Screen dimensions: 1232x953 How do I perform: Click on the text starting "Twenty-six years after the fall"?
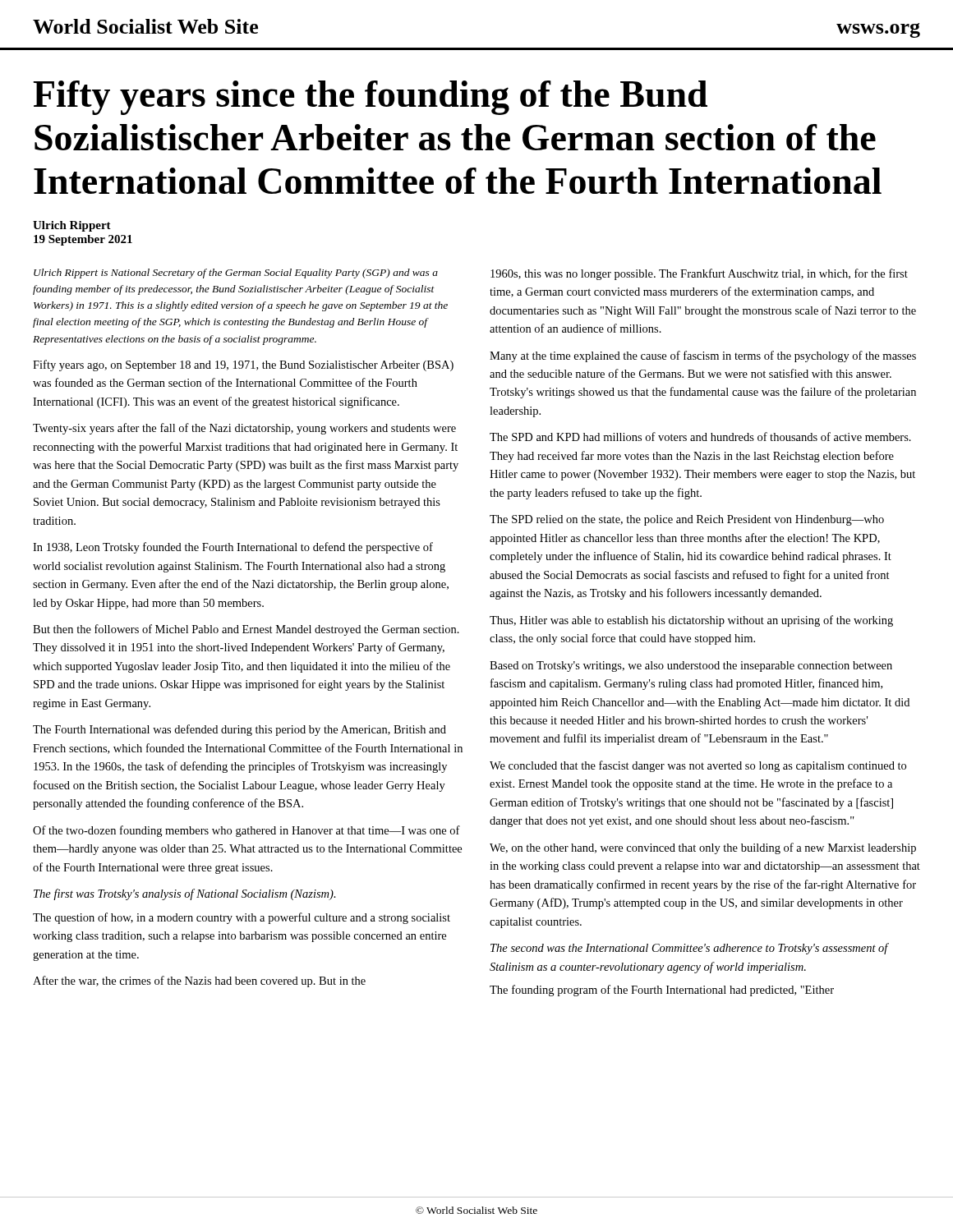click(248, 475)
